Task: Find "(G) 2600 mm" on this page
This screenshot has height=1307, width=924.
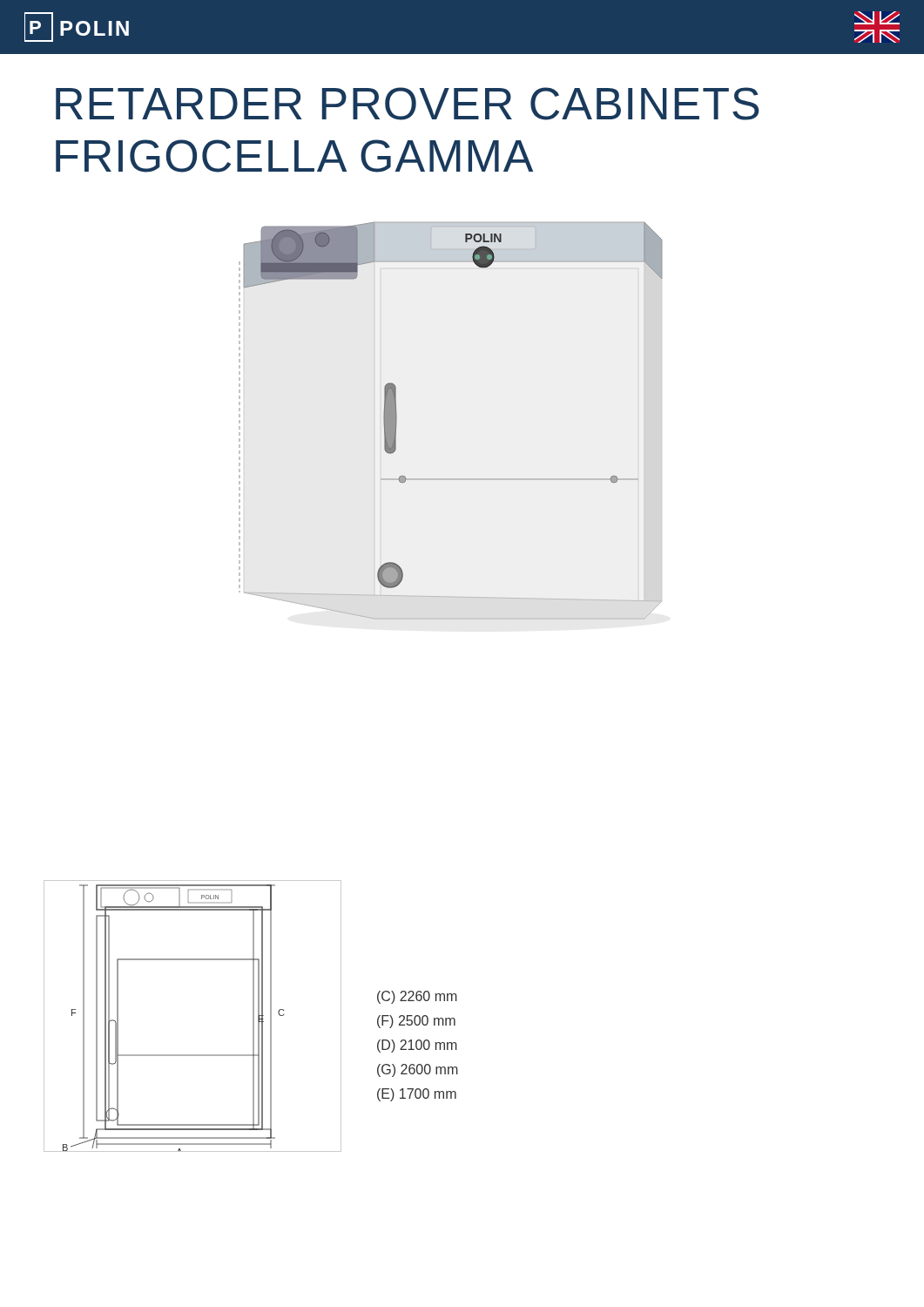Action: tap(417, 1070)
